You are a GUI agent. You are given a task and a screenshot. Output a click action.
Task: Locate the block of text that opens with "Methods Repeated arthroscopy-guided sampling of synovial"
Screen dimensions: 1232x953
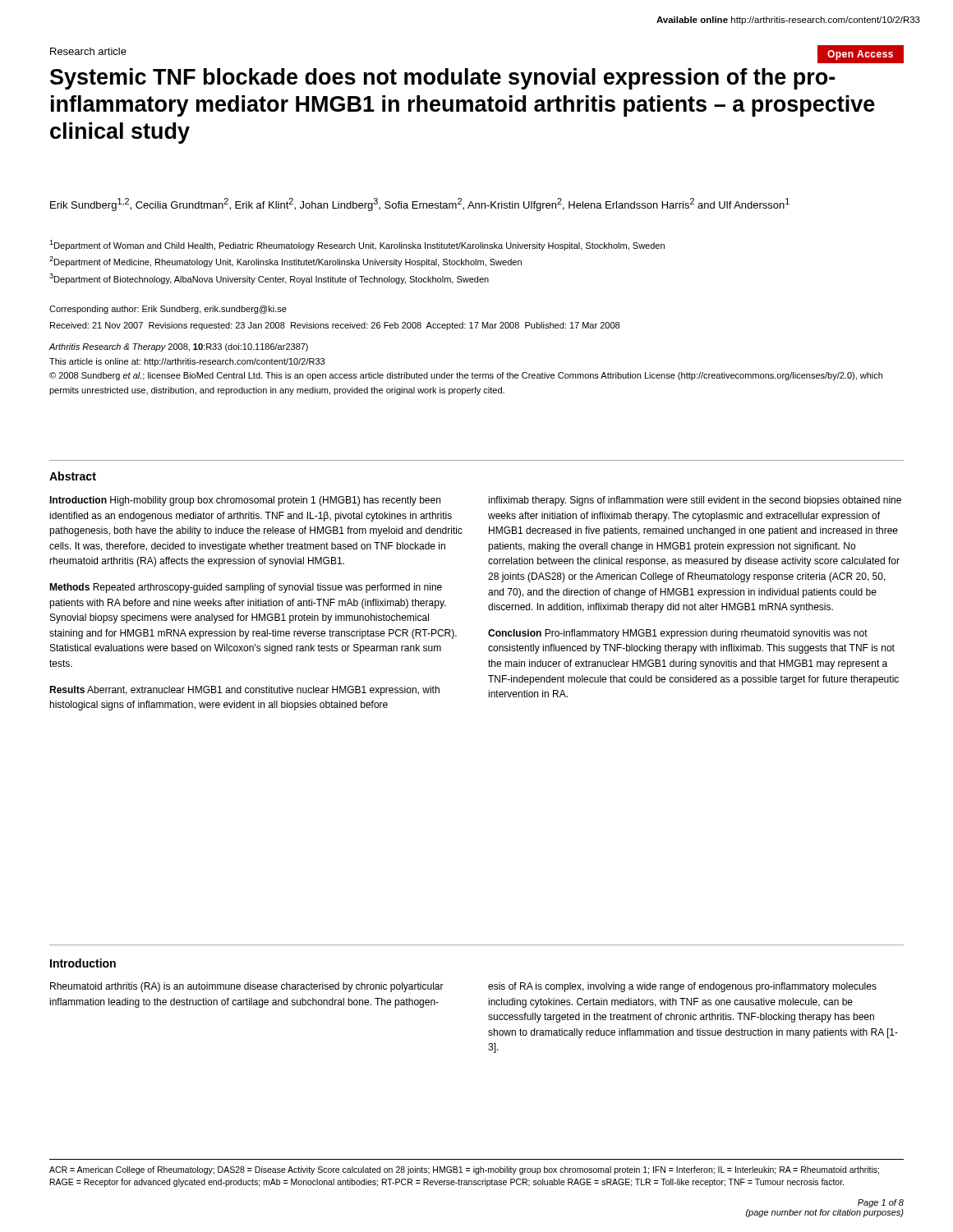pyautogui.click(x=253, y=625)
